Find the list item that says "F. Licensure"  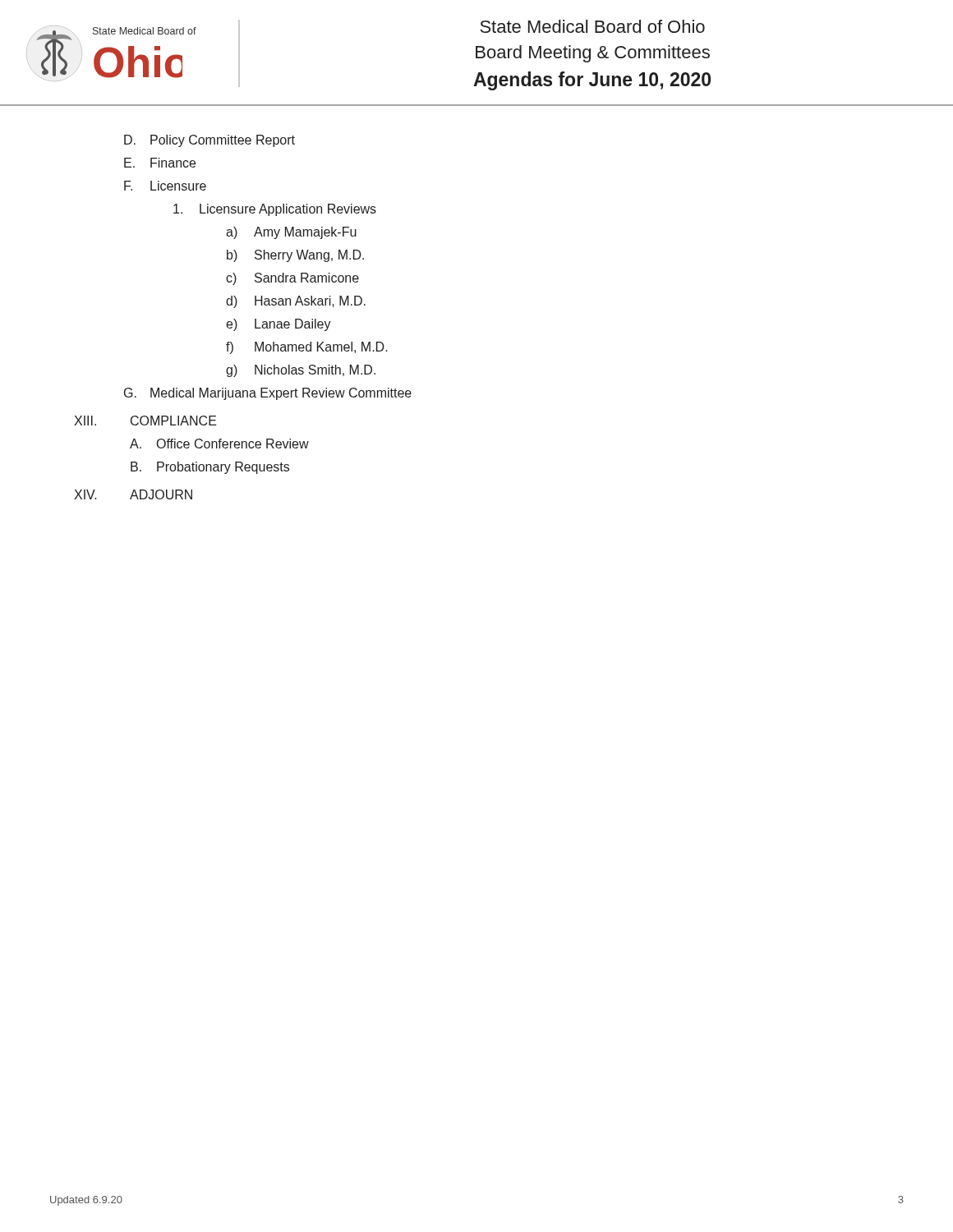coord(165,186)
